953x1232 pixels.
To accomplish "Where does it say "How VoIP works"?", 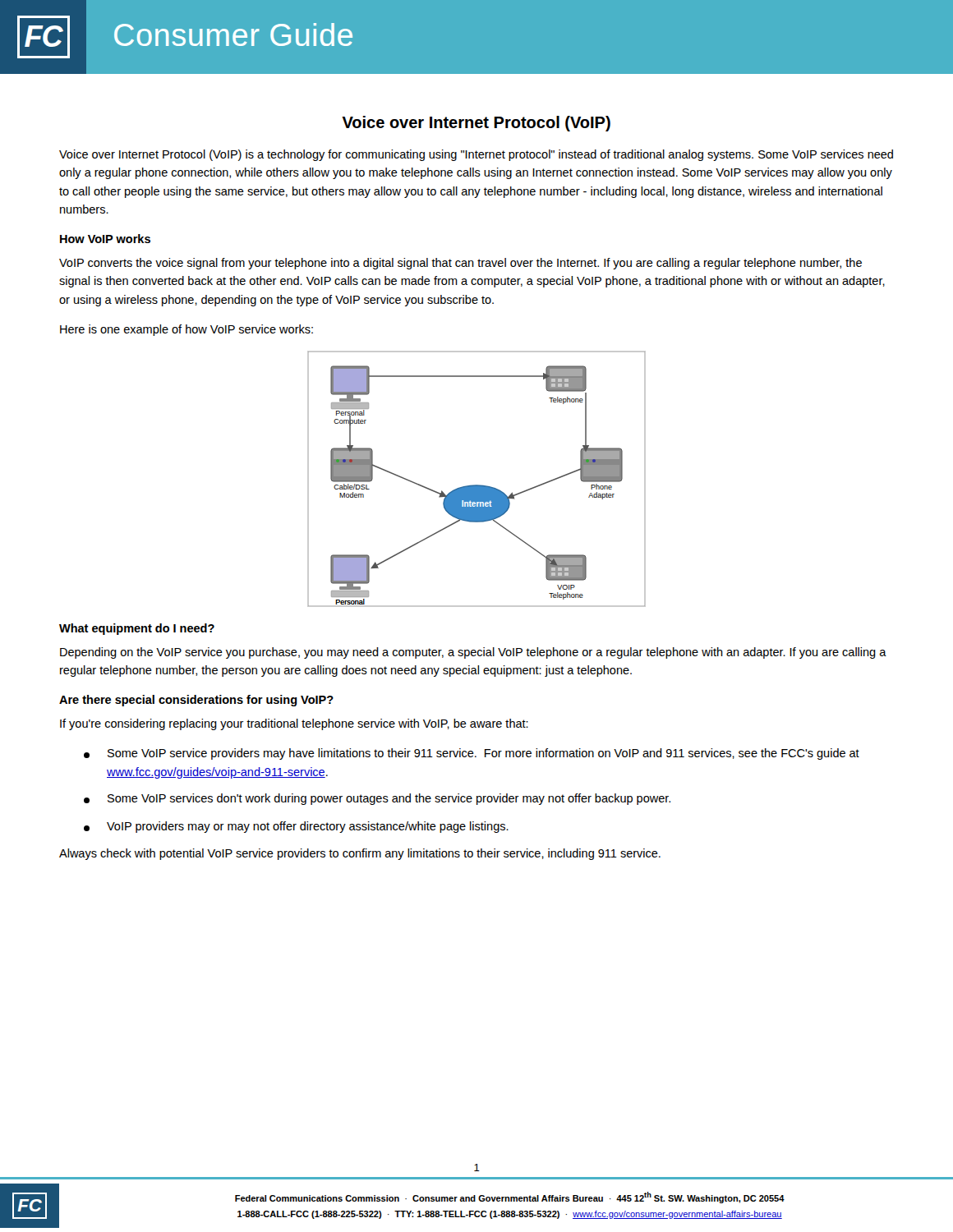I will click(x=105, y=239).
